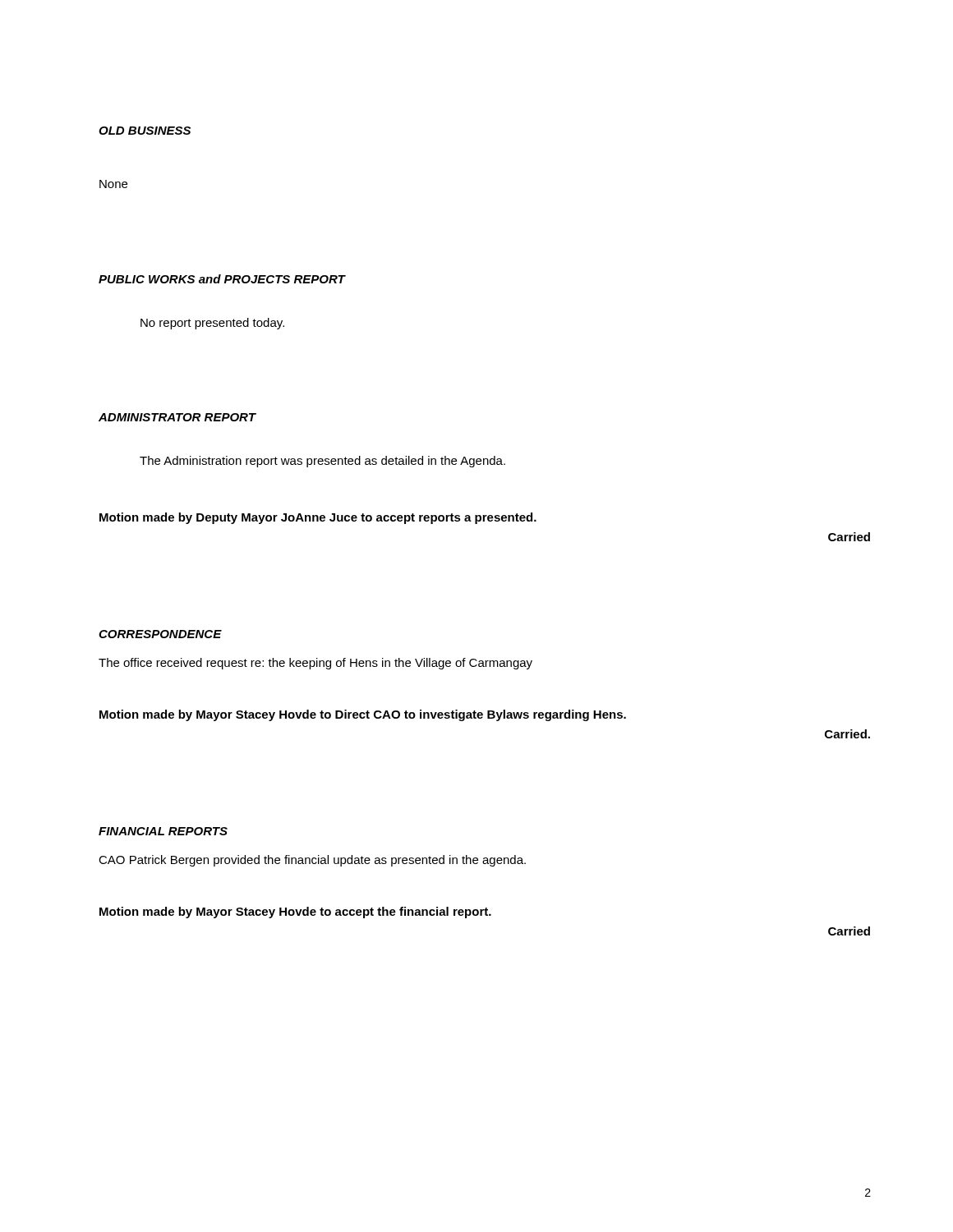Click on the section header containing "OLD BUSINESS"

[145, 130]
